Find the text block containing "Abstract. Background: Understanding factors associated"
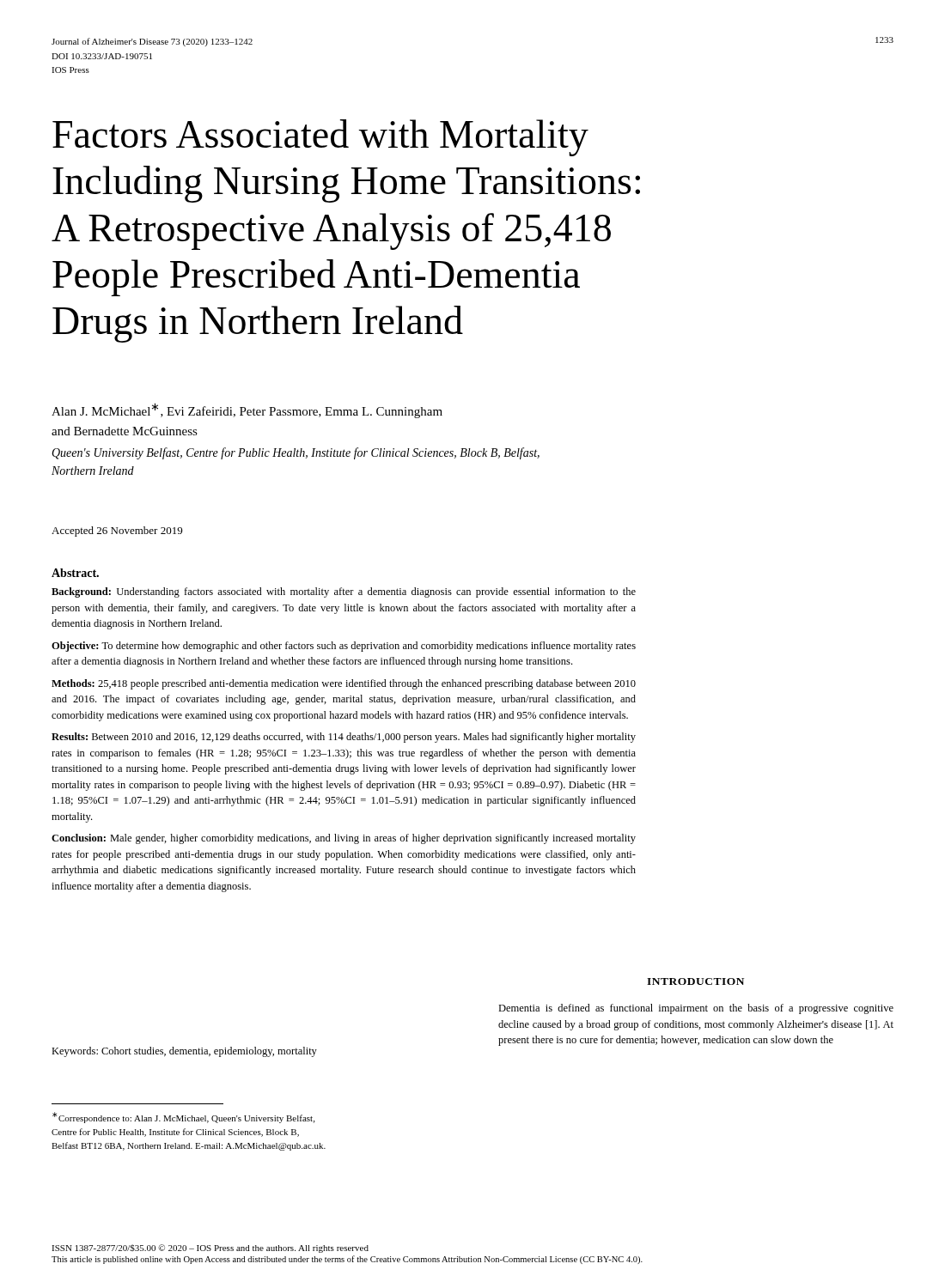The width and height of the screenshot is (945, 1288). pos(344,730)
